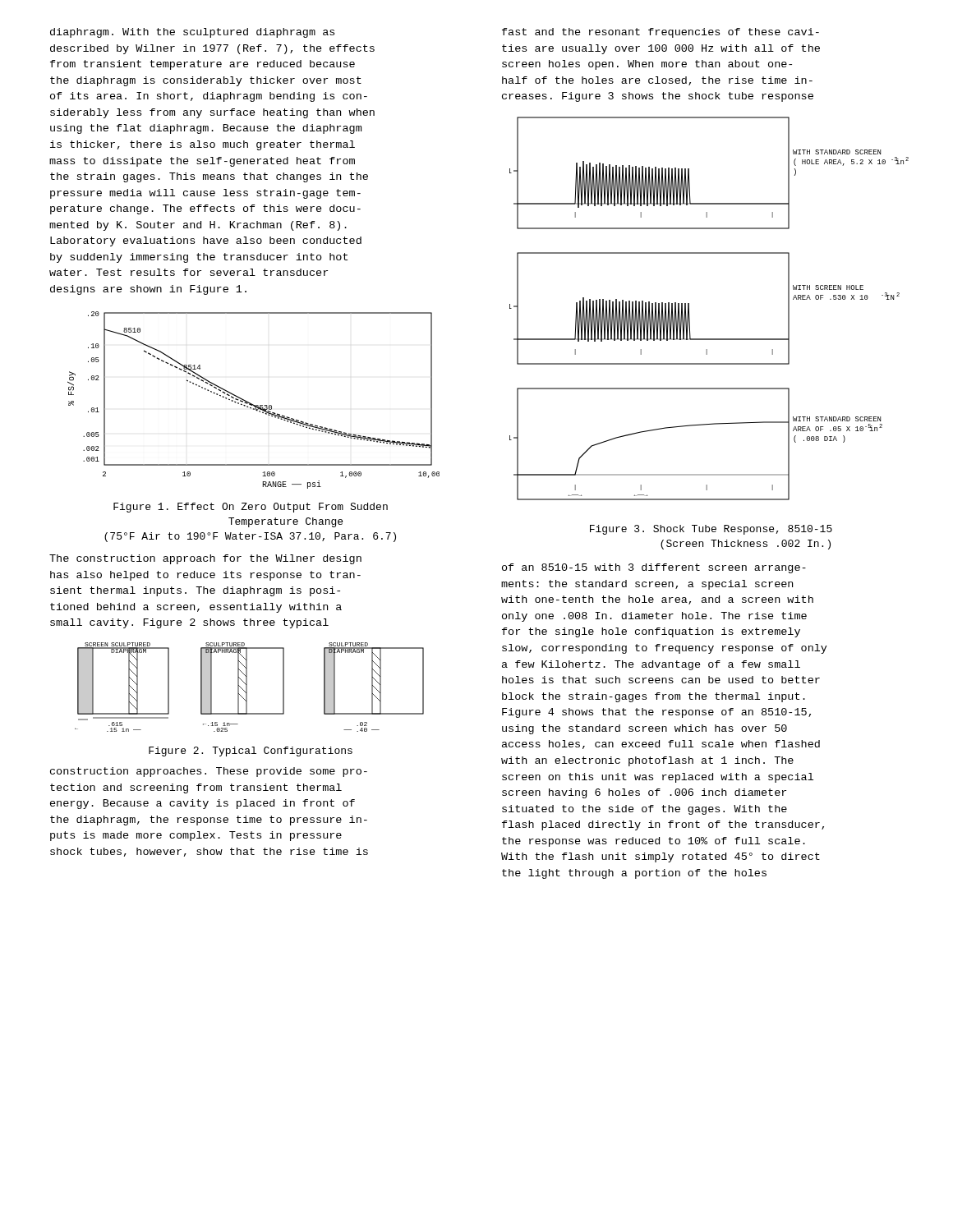Click on the block starting "Figure 1. Effect On Zero"
Image resolution: width=953 pixels, height=1232 pixels.
[x=251, y=522]
